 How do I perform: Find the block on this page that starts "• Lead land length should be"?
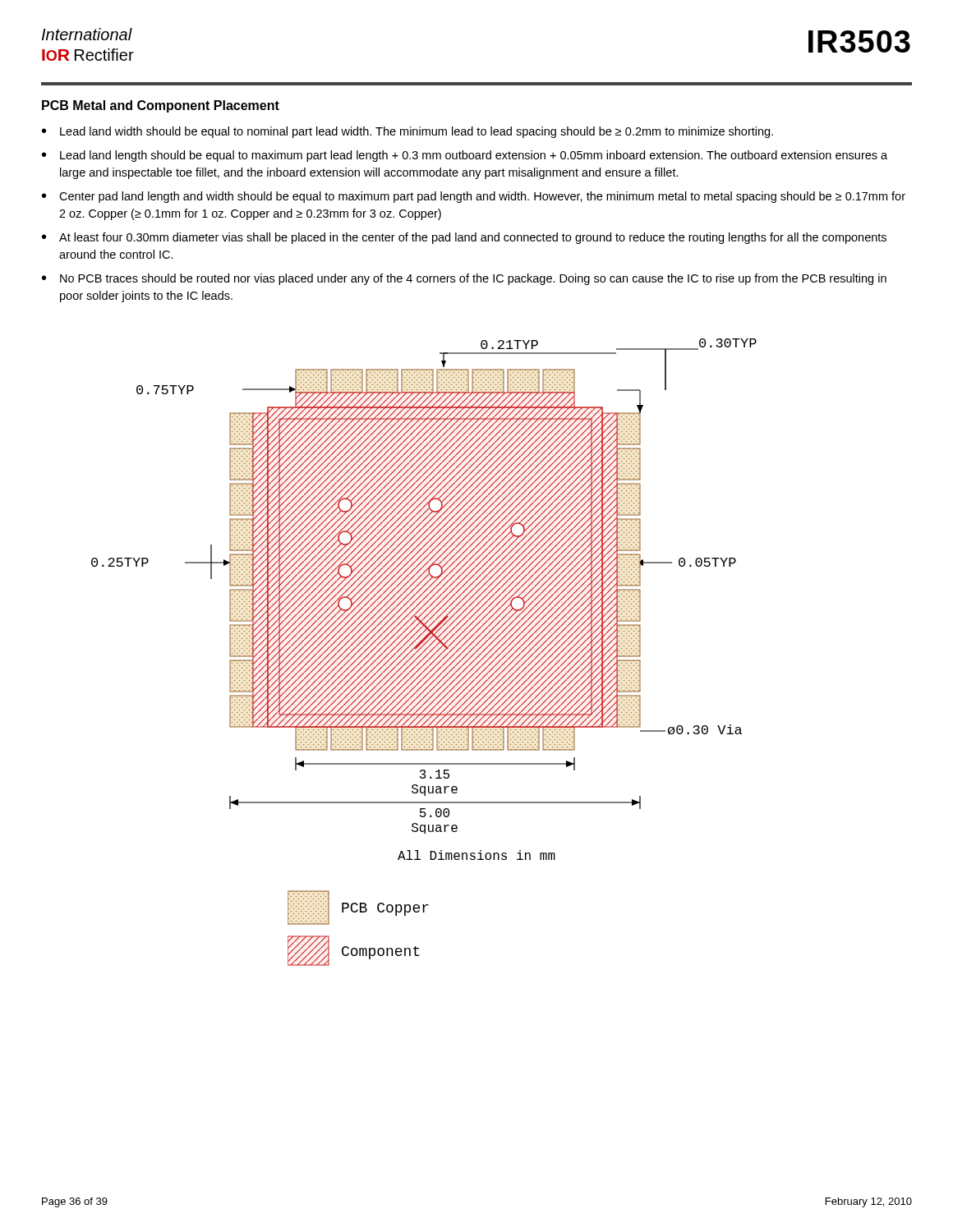coord(476,164)
